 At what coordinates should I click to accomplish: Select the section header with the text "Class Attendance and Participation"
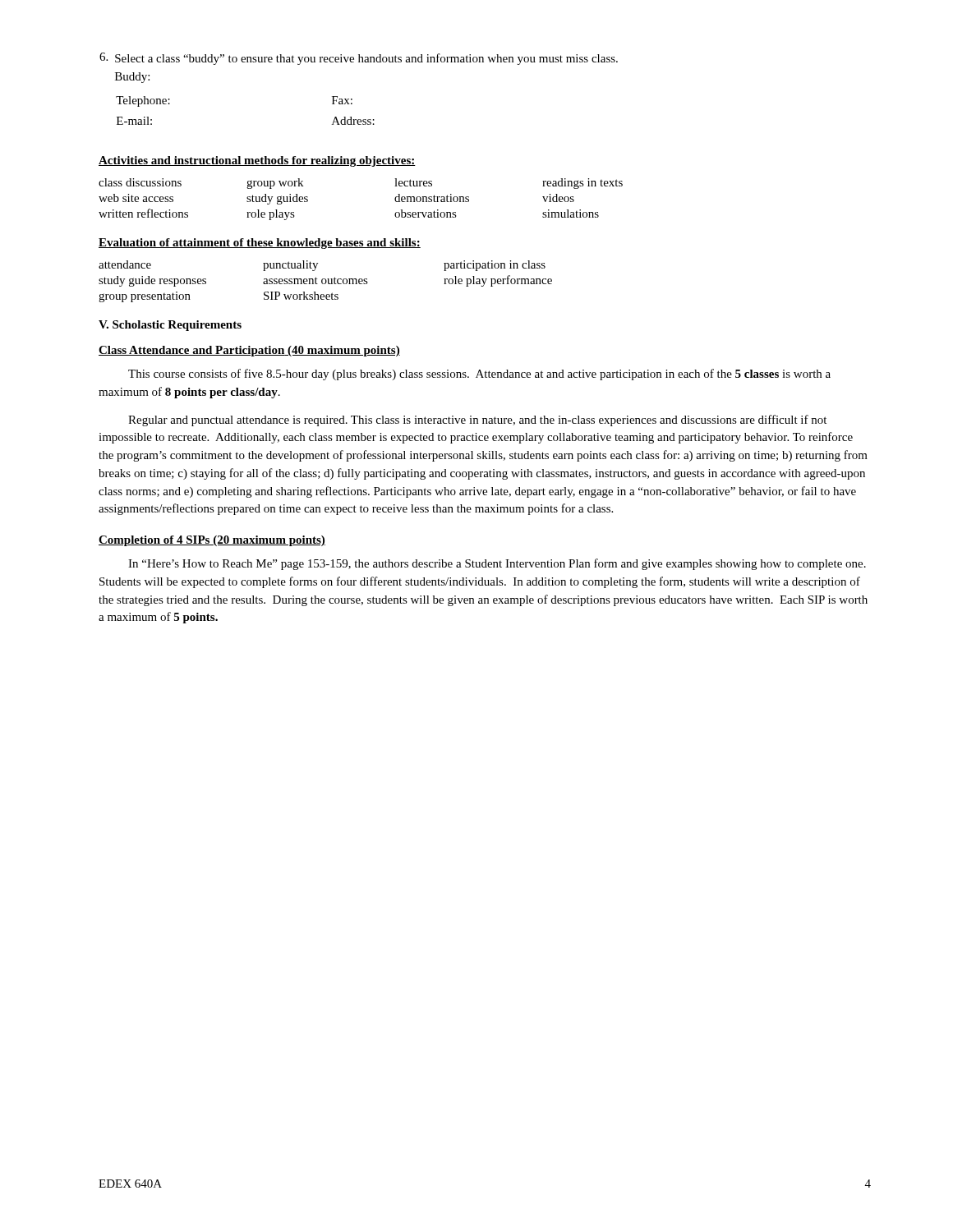click(x=249, y=351)
